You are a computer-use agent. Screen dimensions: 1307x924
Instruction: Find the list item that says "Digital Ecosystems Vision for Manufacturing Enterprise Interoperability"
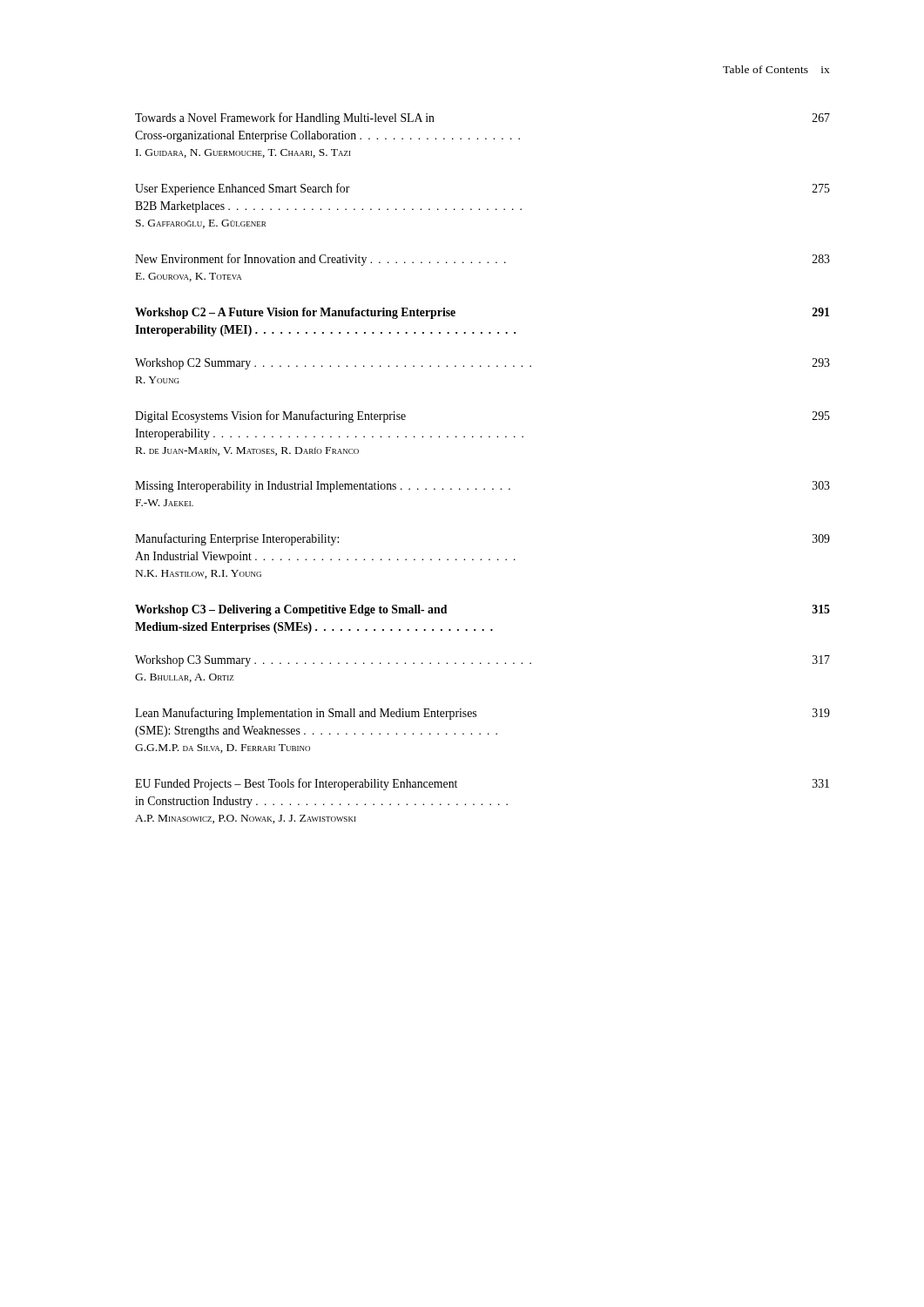click(482, 433)
